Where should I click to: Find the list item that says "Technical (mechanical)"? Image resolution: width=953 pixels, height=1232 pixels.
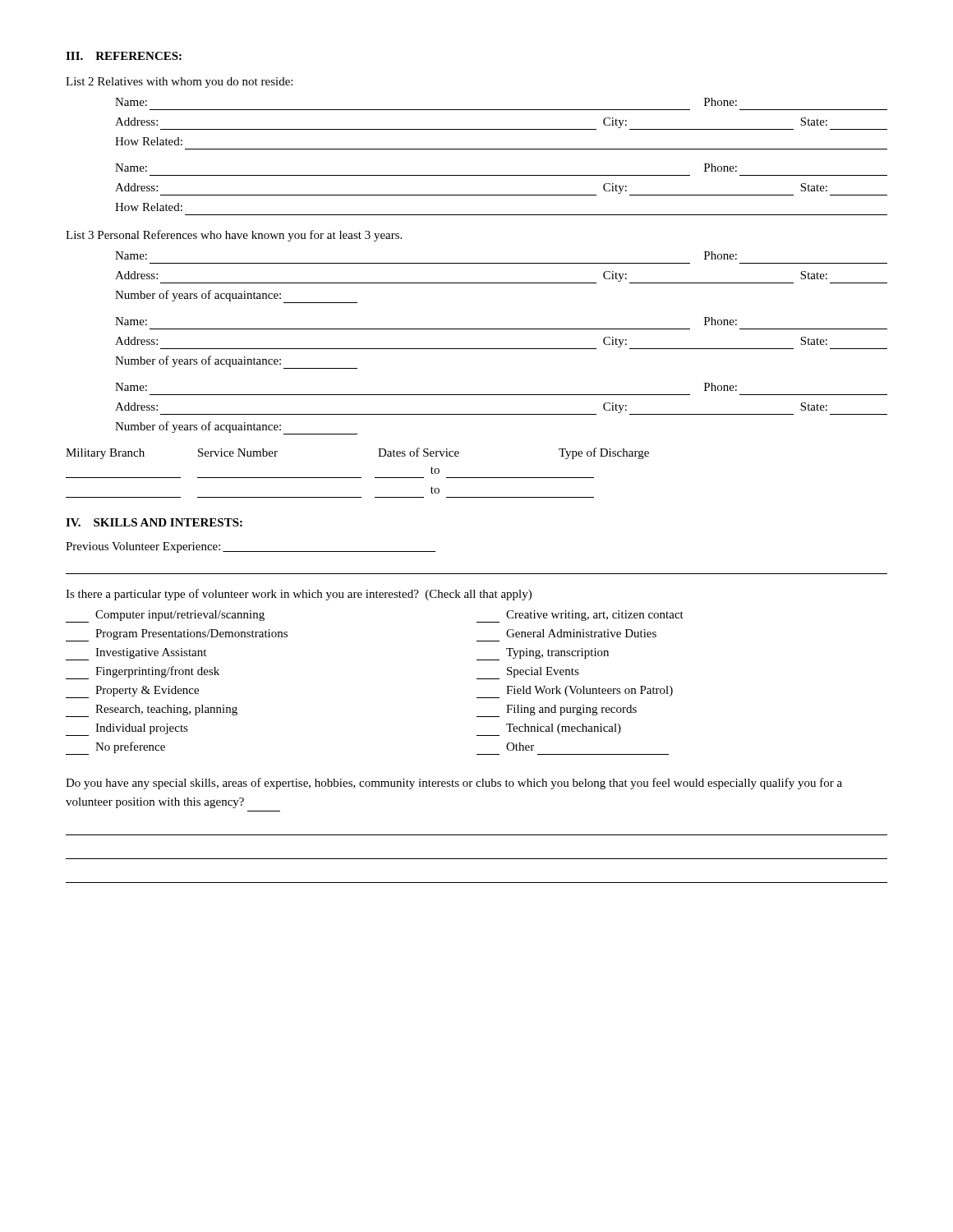[549, 728]
